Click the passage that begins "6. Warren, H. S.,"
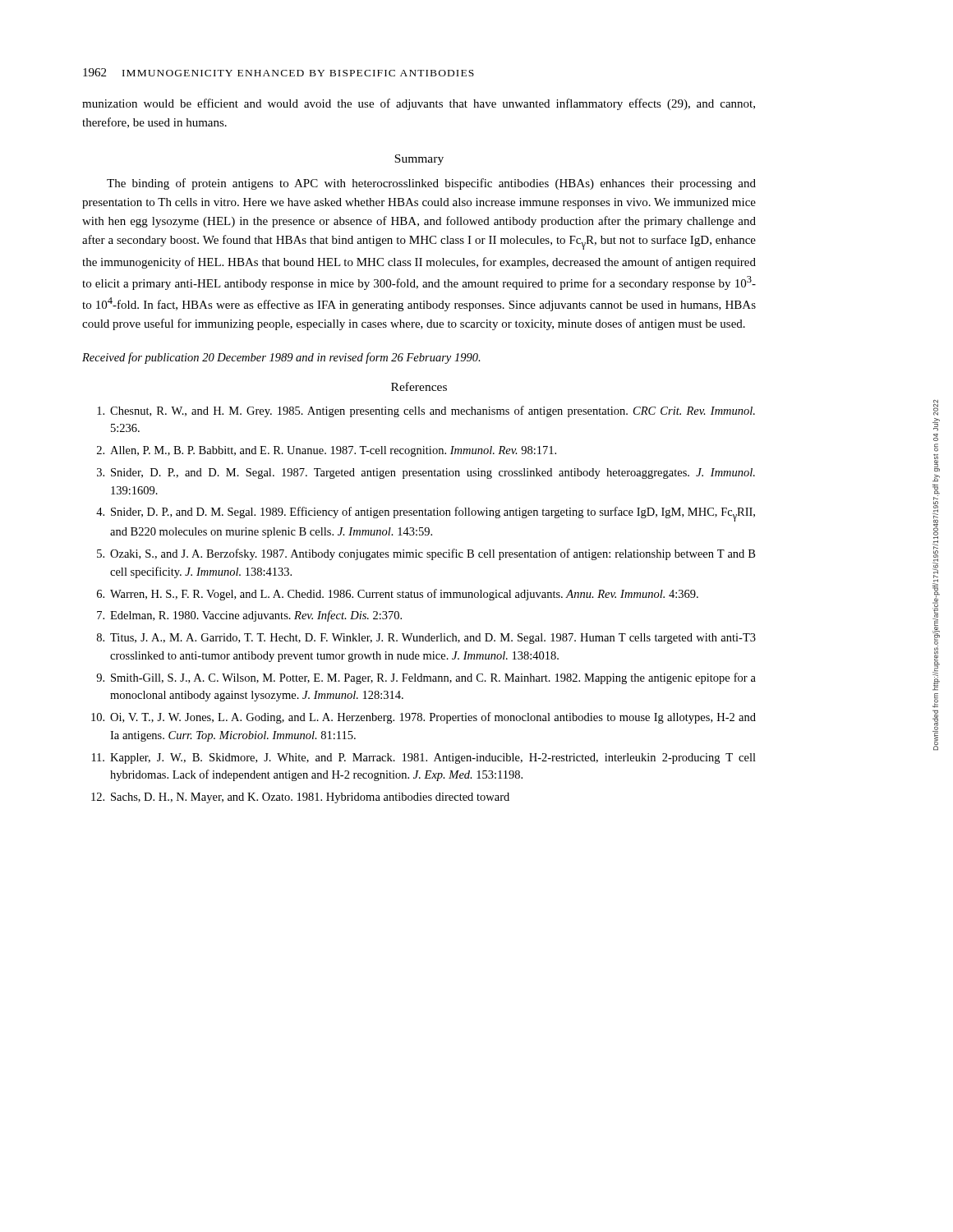The image size is (953, 1232). click(x=419, y=594)
